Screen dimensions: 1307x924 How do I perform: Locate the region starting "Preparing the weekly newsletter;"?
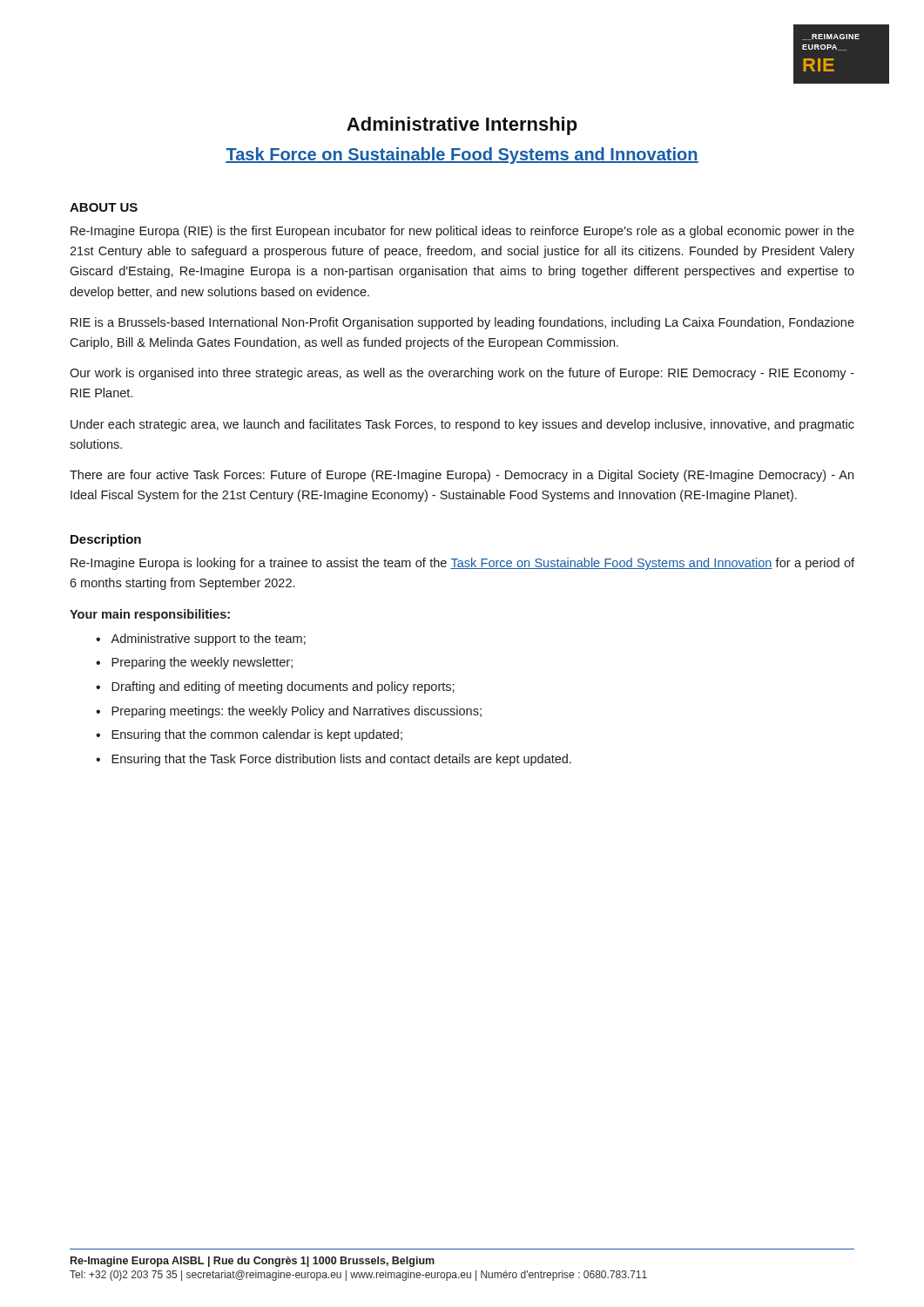[x=202, y=663]
